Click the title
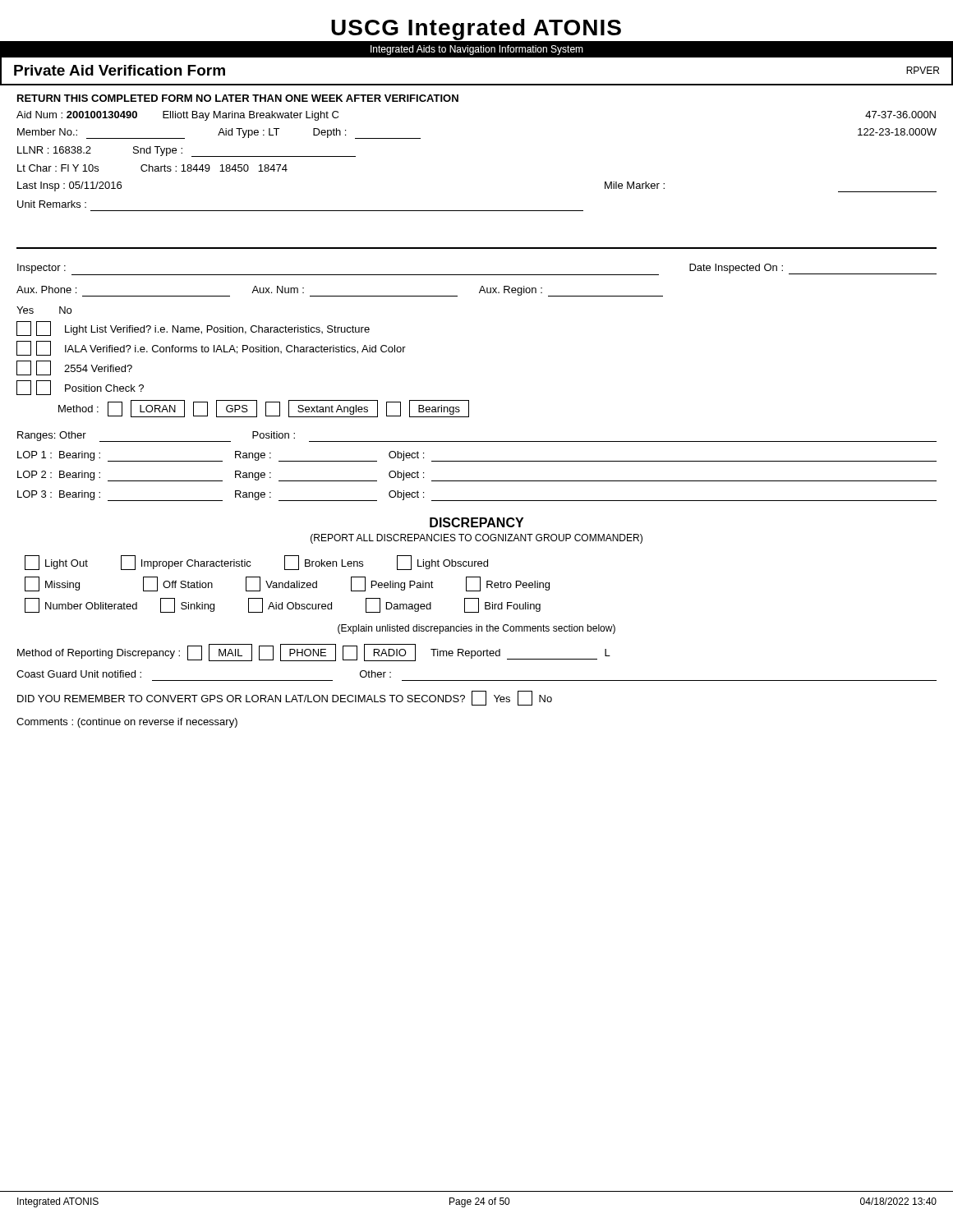The image size is (953, 1232). tap(476, 28)
